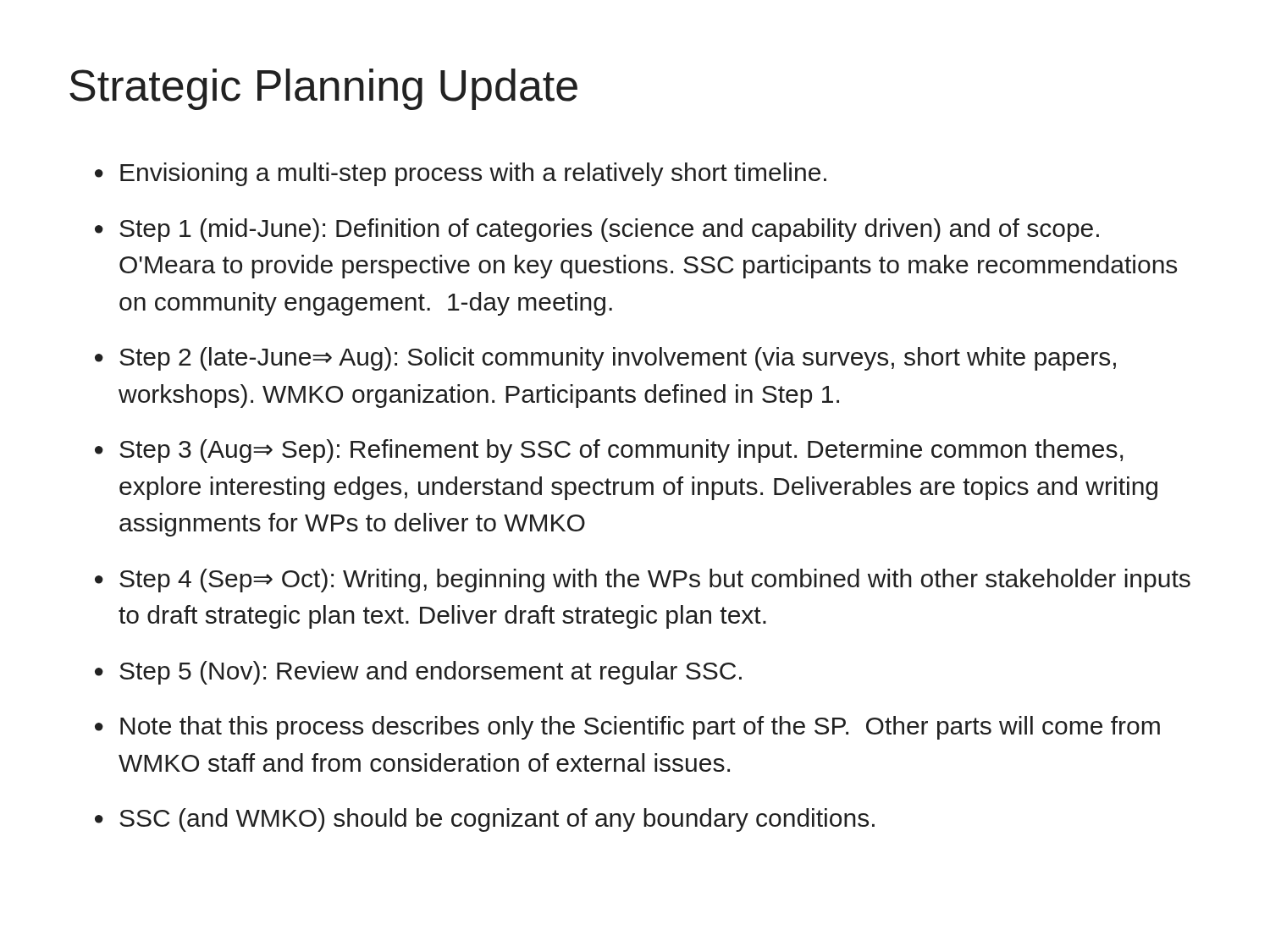Click on the list item that reads "● Step 3 (Aug⇒ Sep): Refinement by"
This screenshot has height=952, width=1270.
click(648, 486)
